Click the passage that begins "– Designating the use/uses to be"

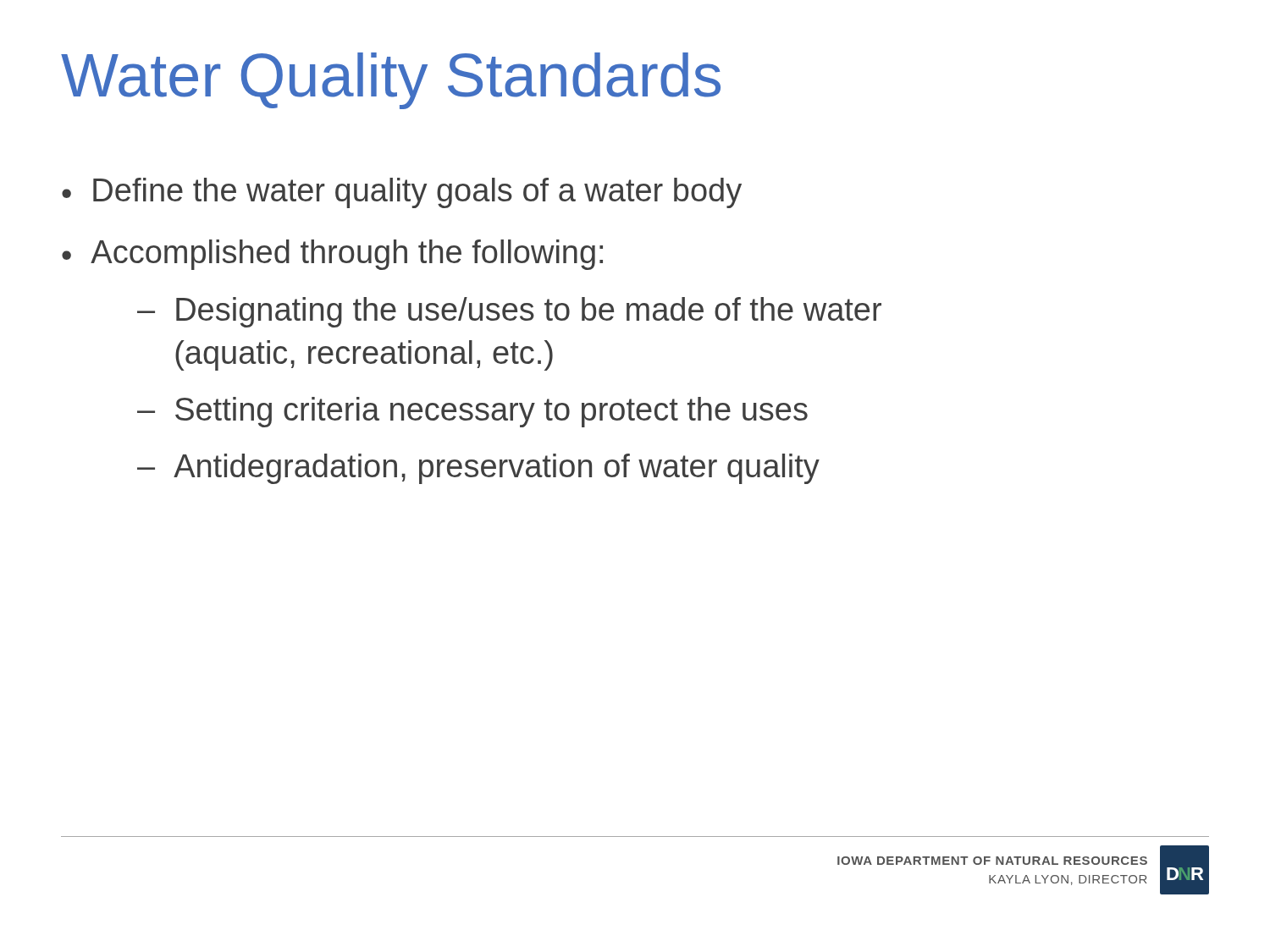click(510, 332)
